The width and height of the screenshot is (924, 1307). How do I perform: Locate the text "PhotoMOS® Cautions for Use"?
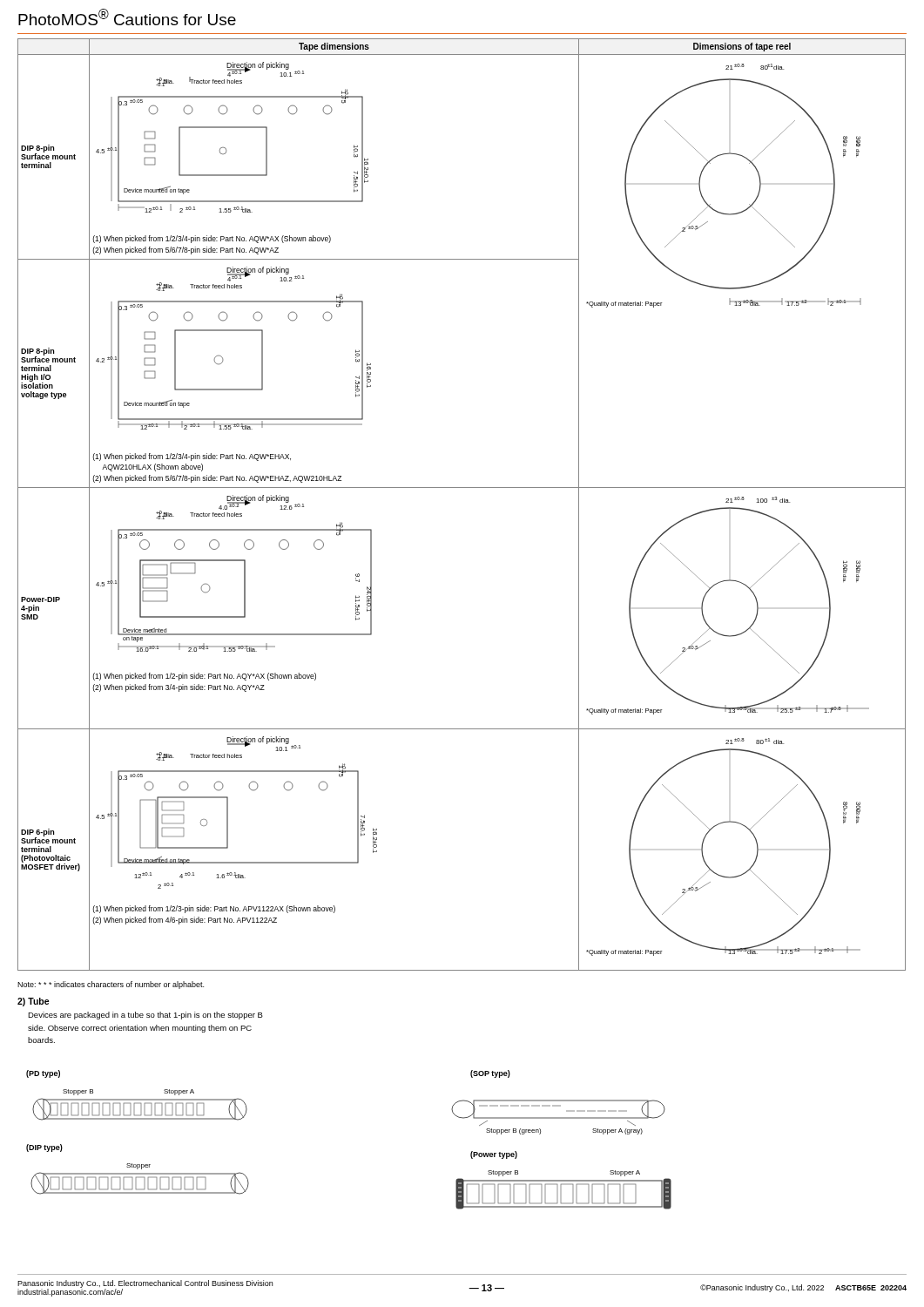127,18
